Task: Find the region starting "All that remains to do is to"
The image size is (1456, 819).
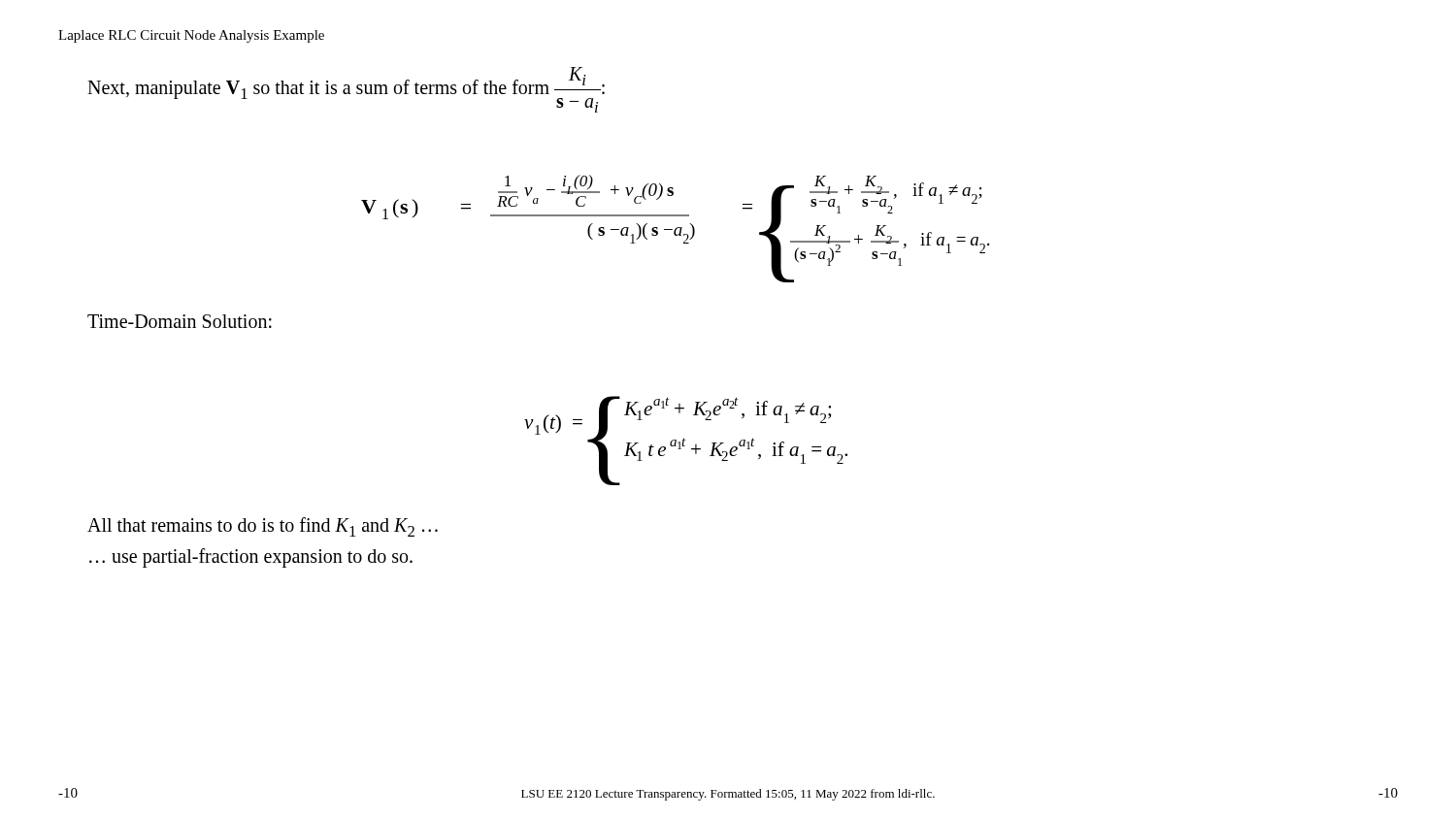Action: click(x=263, y=527)
